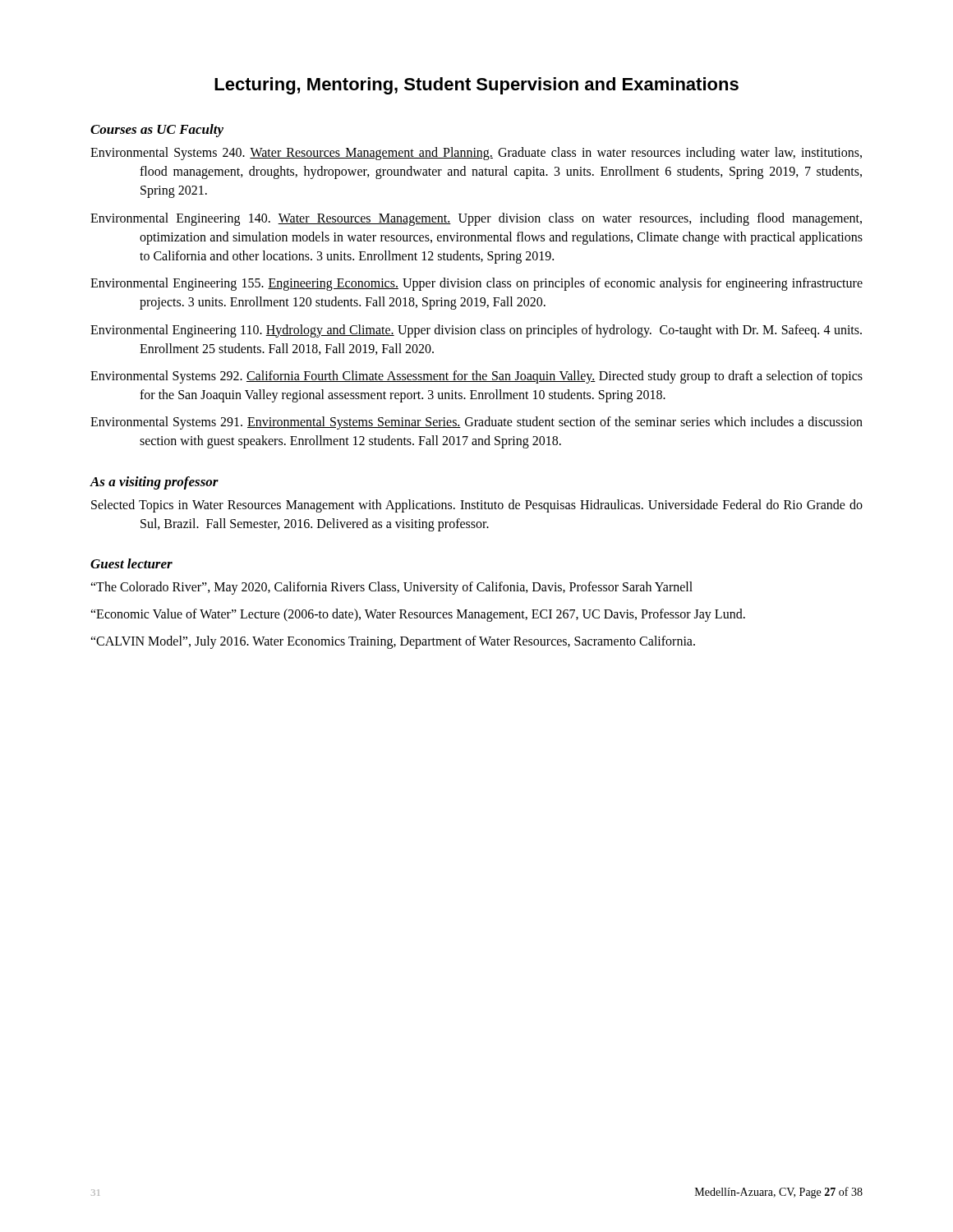Find the text starting "Lecturing, Mentoring, Student Supervision"

(x=476, y=84)
